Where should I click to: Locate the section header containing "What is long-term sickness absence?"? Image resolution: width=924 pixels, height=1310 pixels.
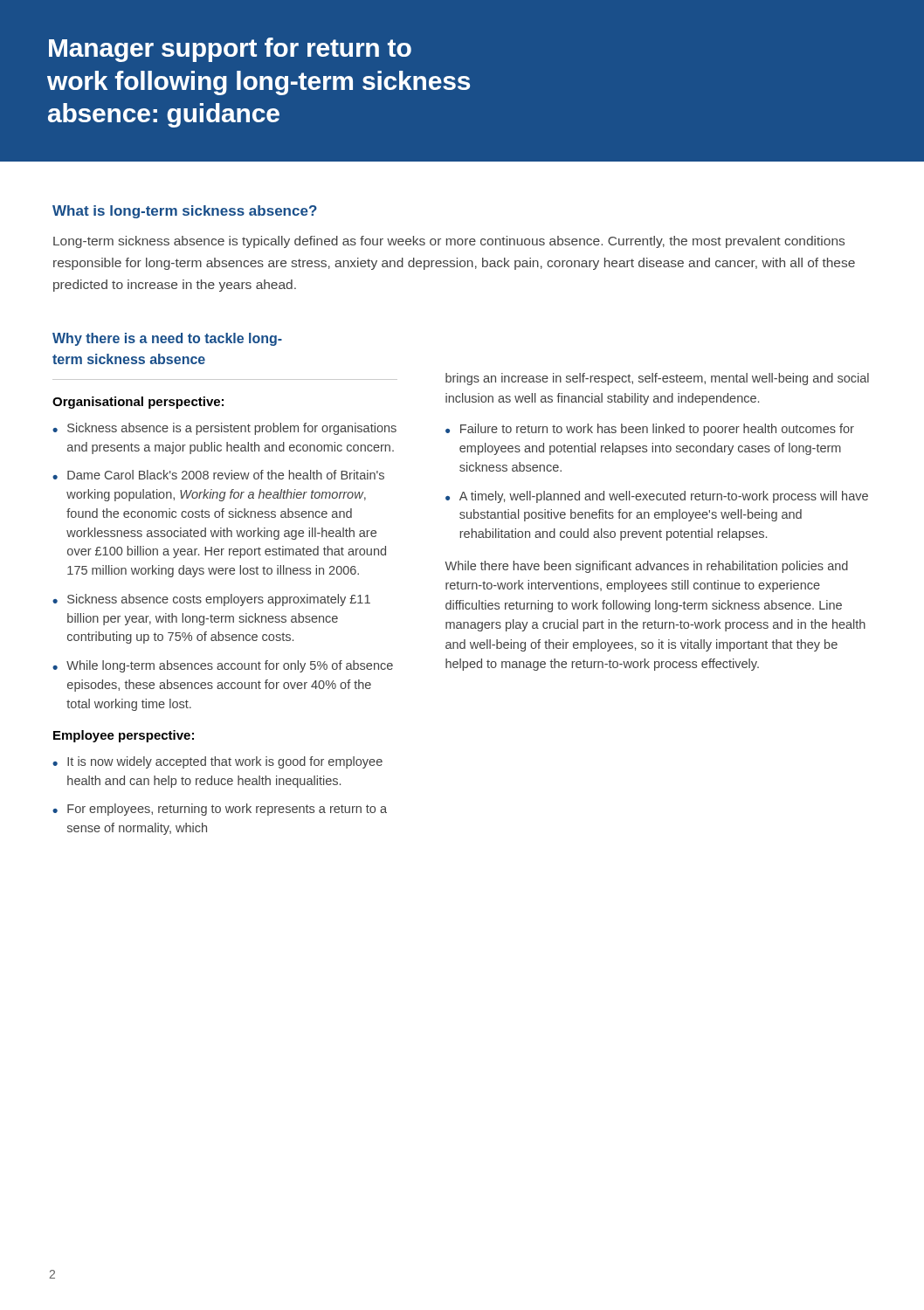185,210
